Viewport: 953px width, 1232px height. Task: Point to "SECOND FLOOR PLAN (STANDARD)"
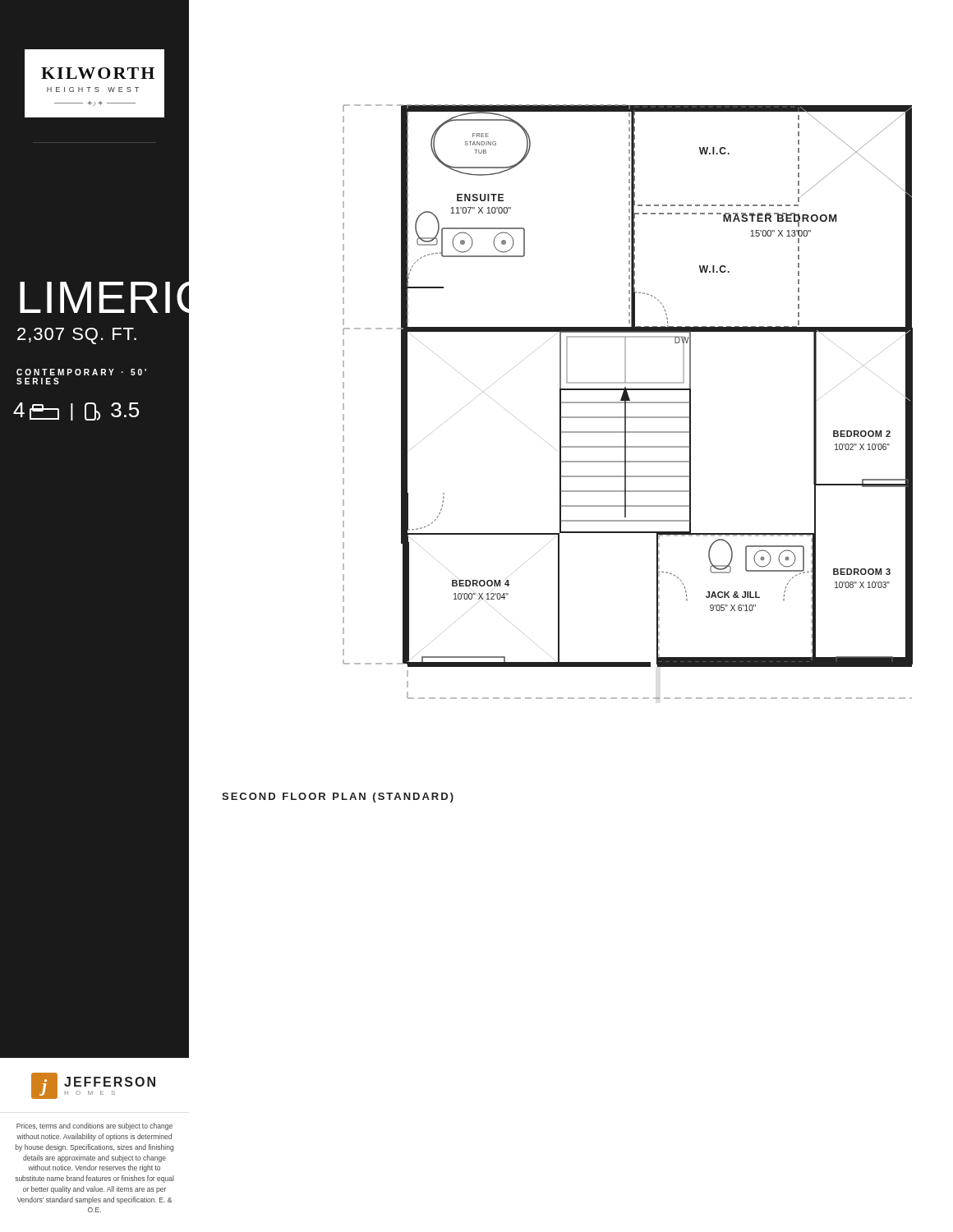339,796
